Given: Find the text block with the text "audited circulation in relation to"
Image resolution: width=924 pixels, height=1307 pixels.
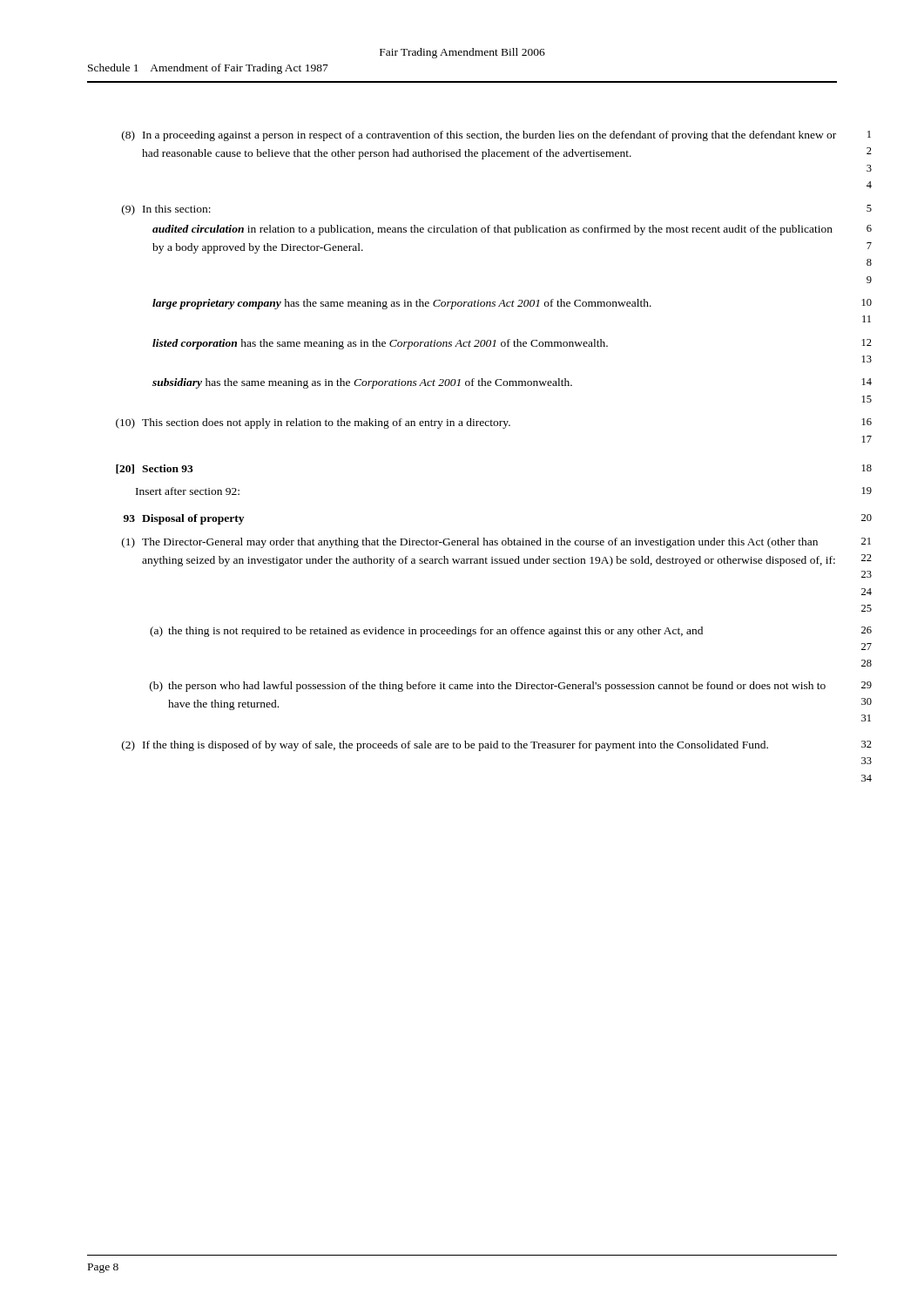Looking at the screenshot, I should coord(512,230).
